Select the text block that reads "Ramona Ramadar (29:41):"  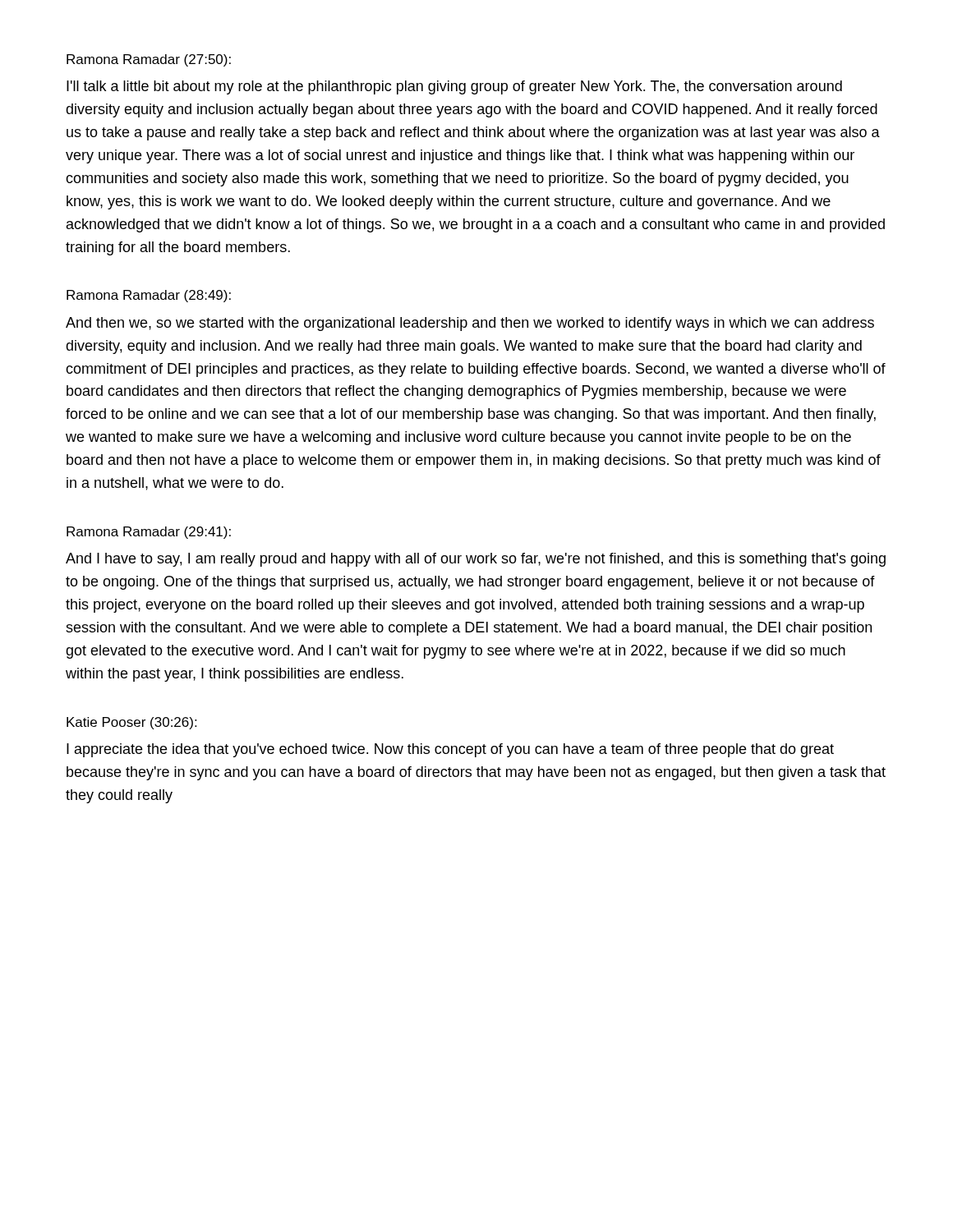click(476, 603)
